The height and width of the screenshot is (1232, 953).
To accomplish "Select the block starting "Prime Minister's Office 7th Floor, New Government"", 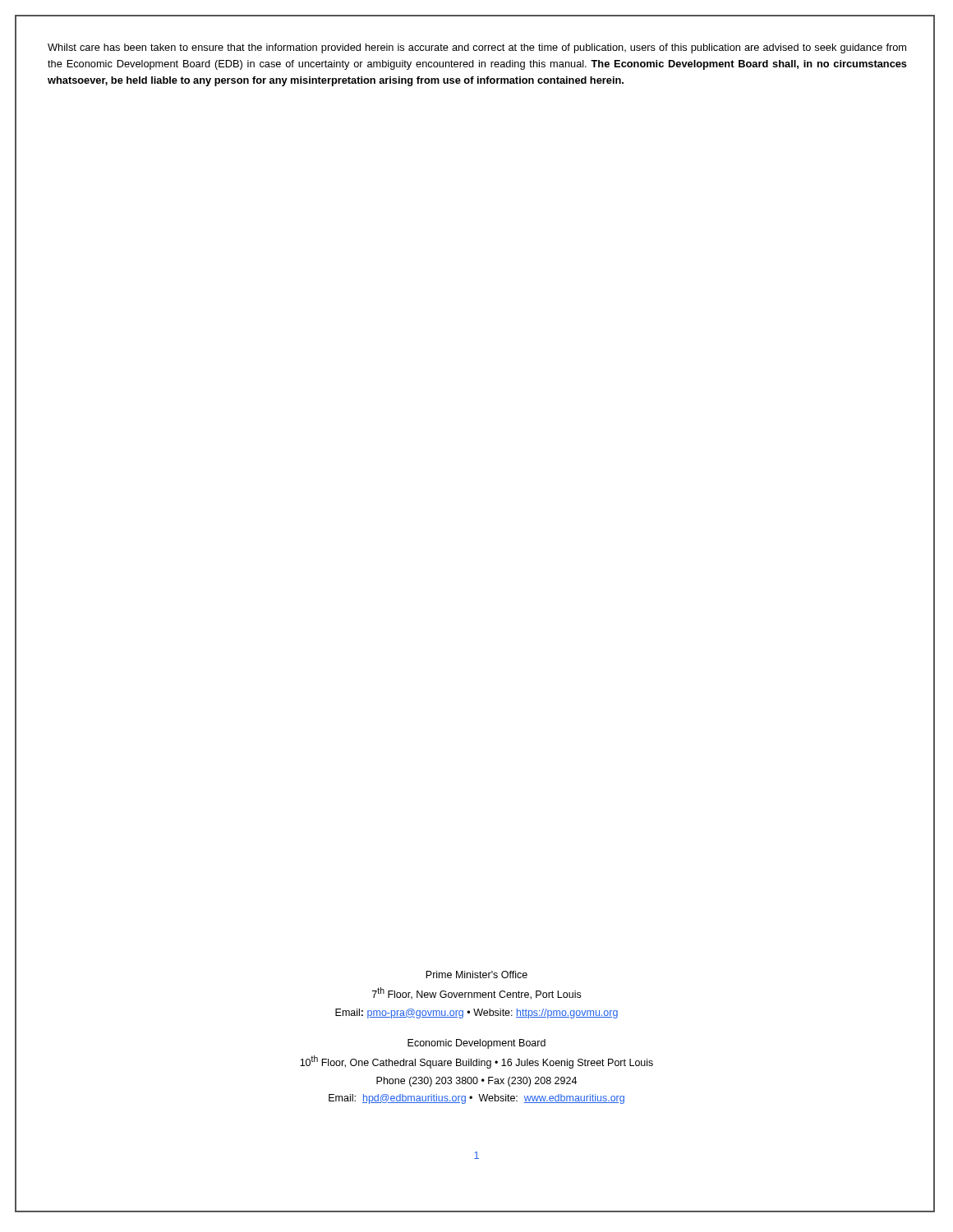I will pos(476,994).
